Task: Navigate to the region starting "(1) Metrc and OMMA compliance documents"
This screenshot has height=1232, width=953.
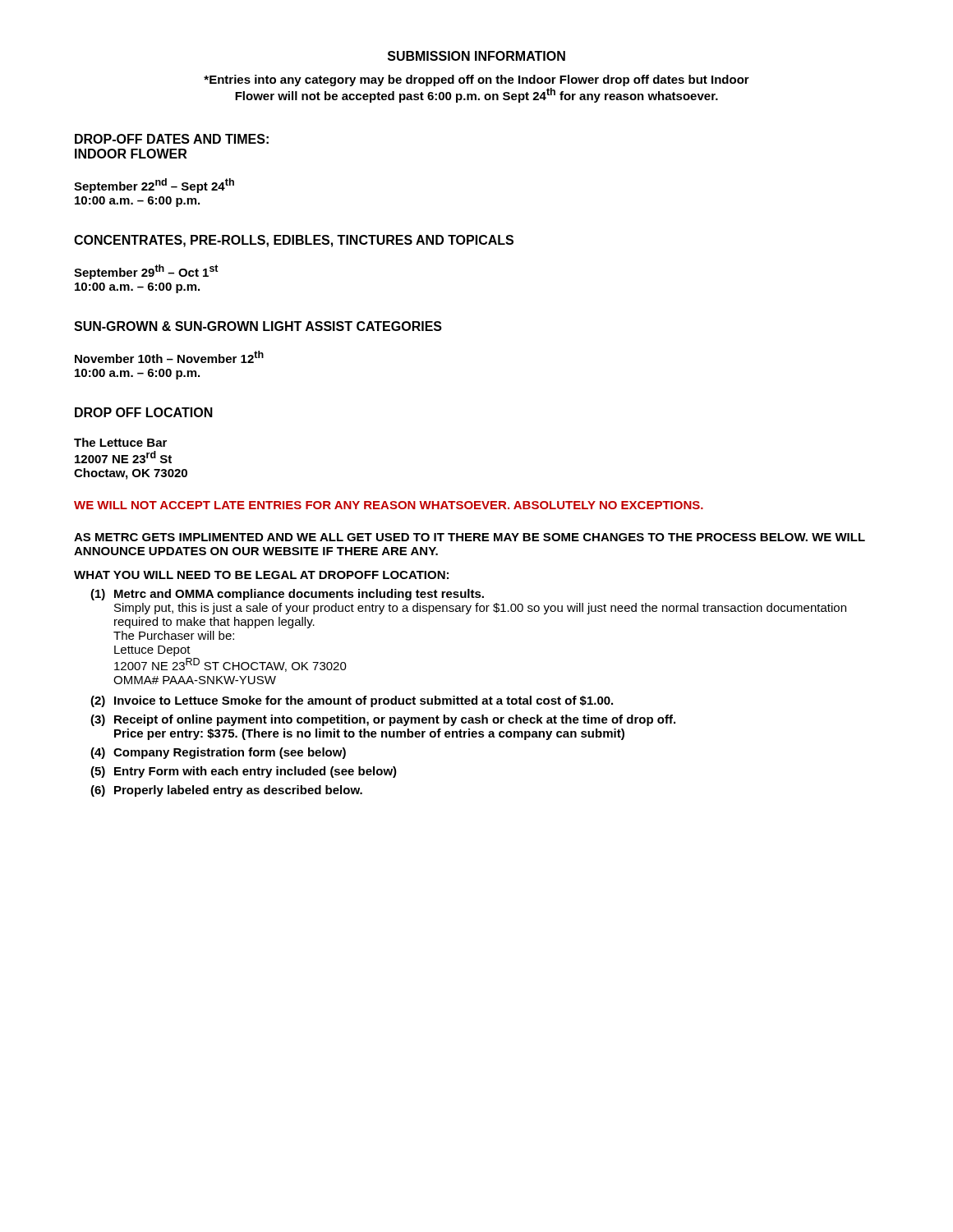Action: tap(287, 595)
